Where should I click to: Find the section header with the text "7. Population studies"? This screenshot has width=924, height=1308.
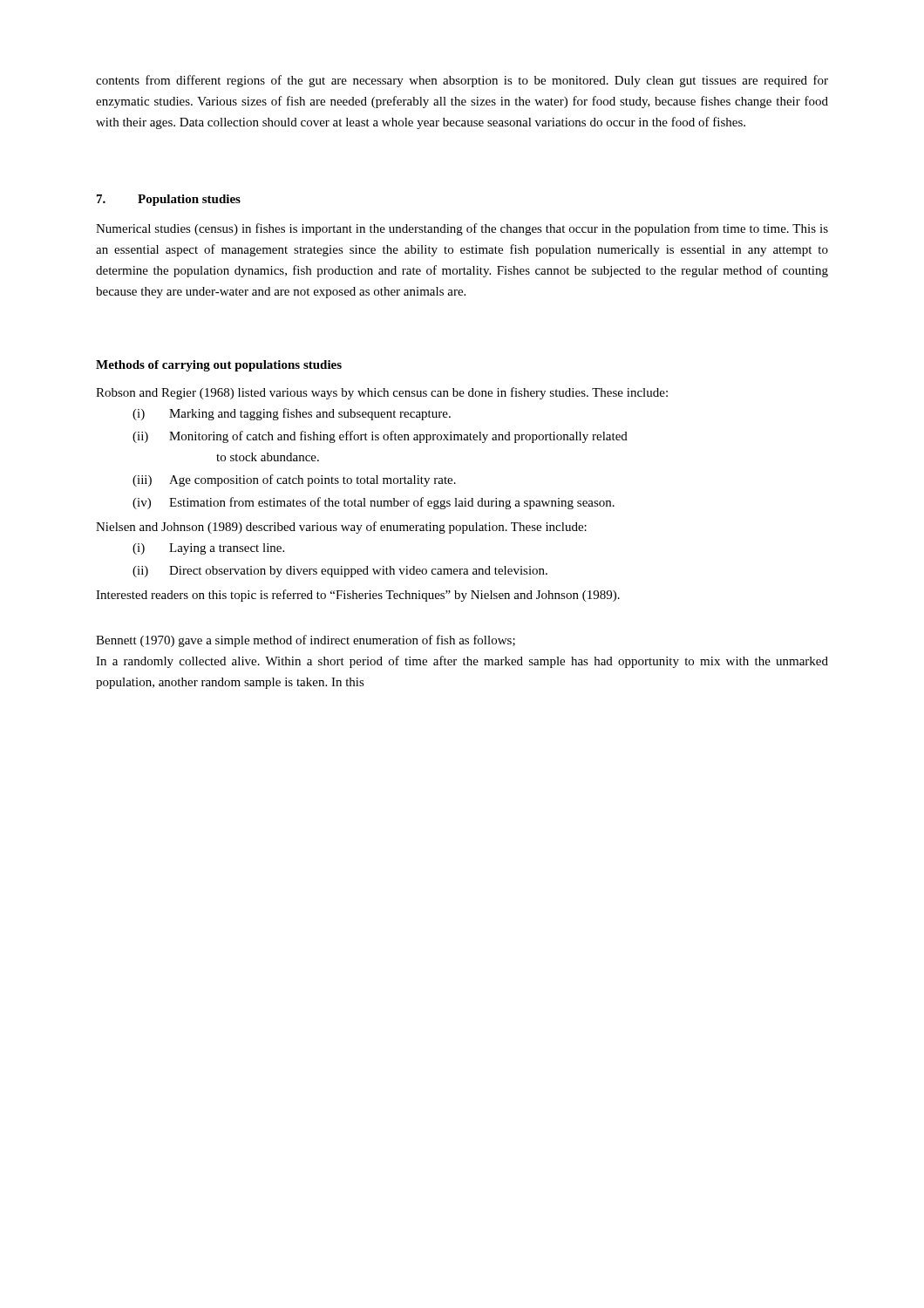[168, 199]
